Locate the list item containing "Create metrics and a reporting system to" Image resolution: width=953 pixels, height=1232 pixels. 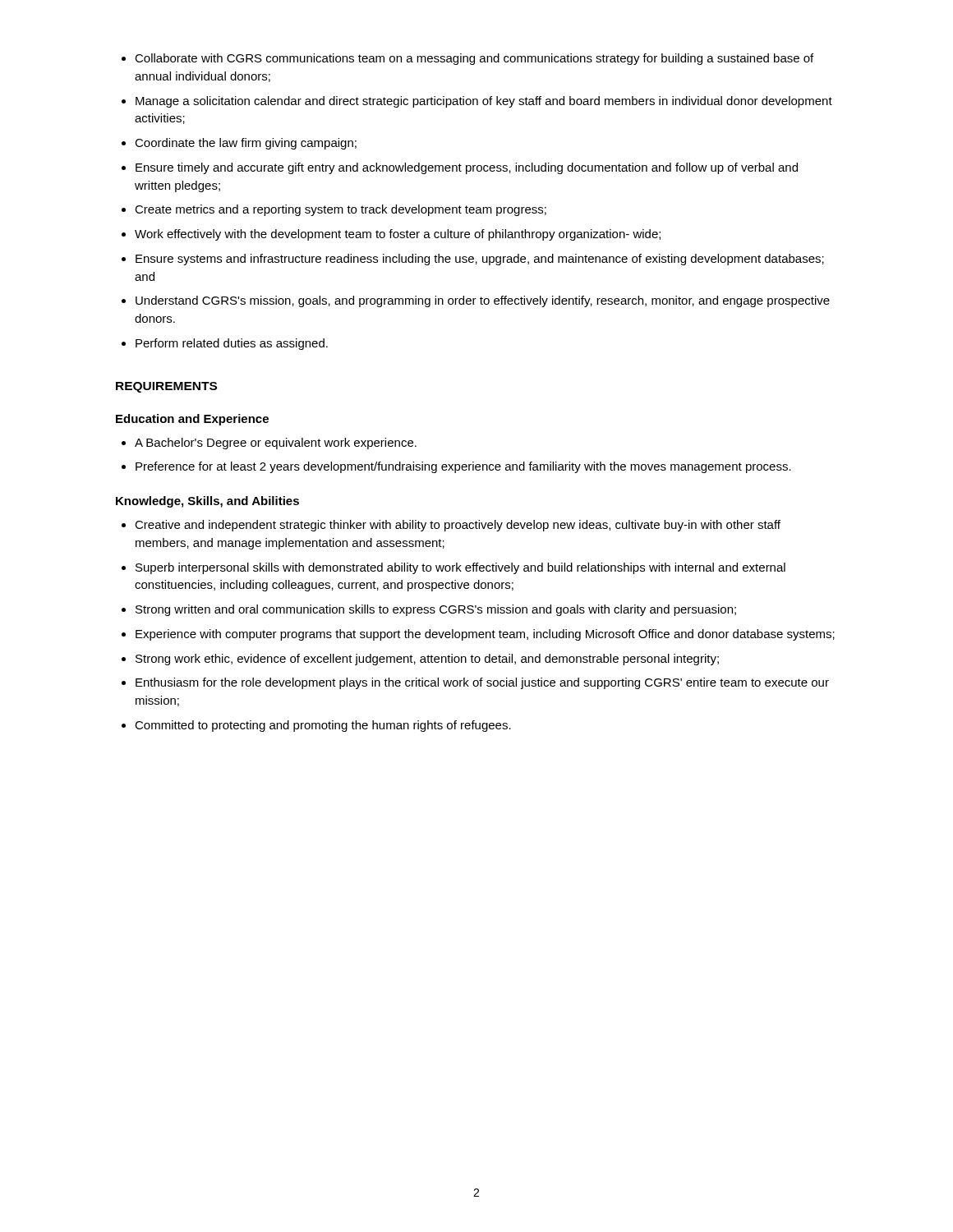click(486, 210)
